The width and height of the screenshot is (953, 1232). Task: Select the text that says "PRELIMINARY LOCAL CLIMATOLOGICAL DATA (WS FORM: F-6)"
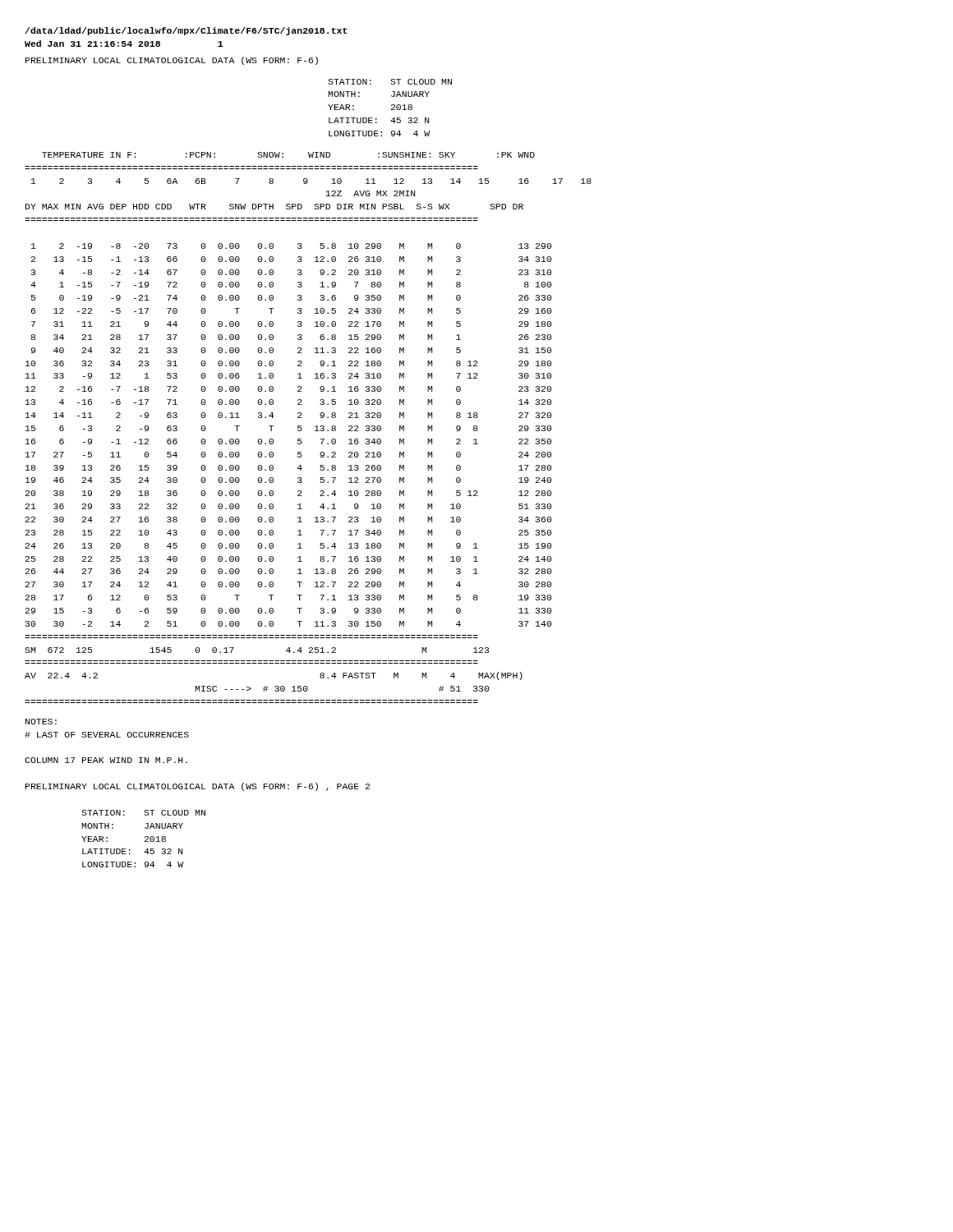(172, 61)
